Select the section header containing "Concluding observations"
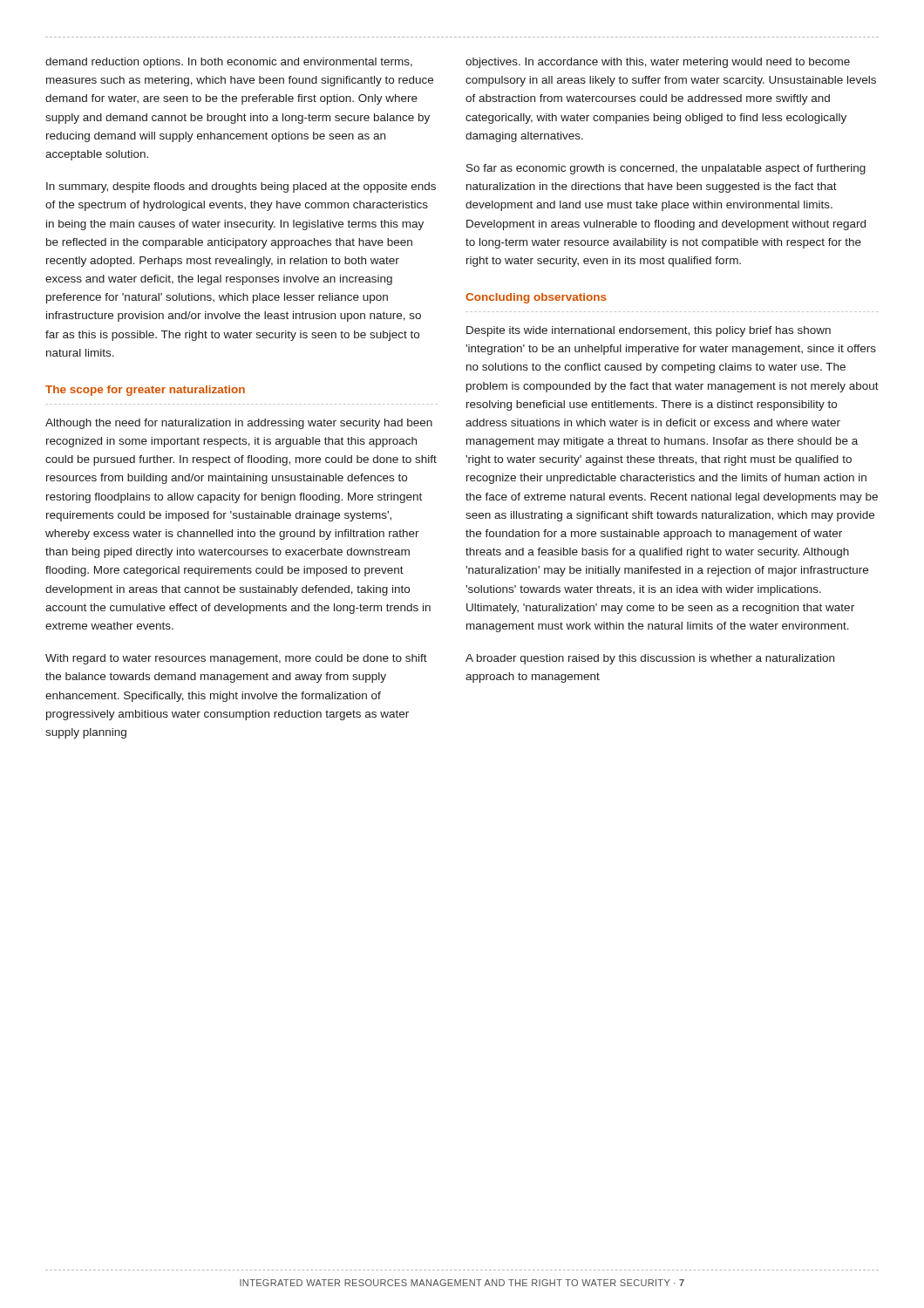 (x=672, y=300)
